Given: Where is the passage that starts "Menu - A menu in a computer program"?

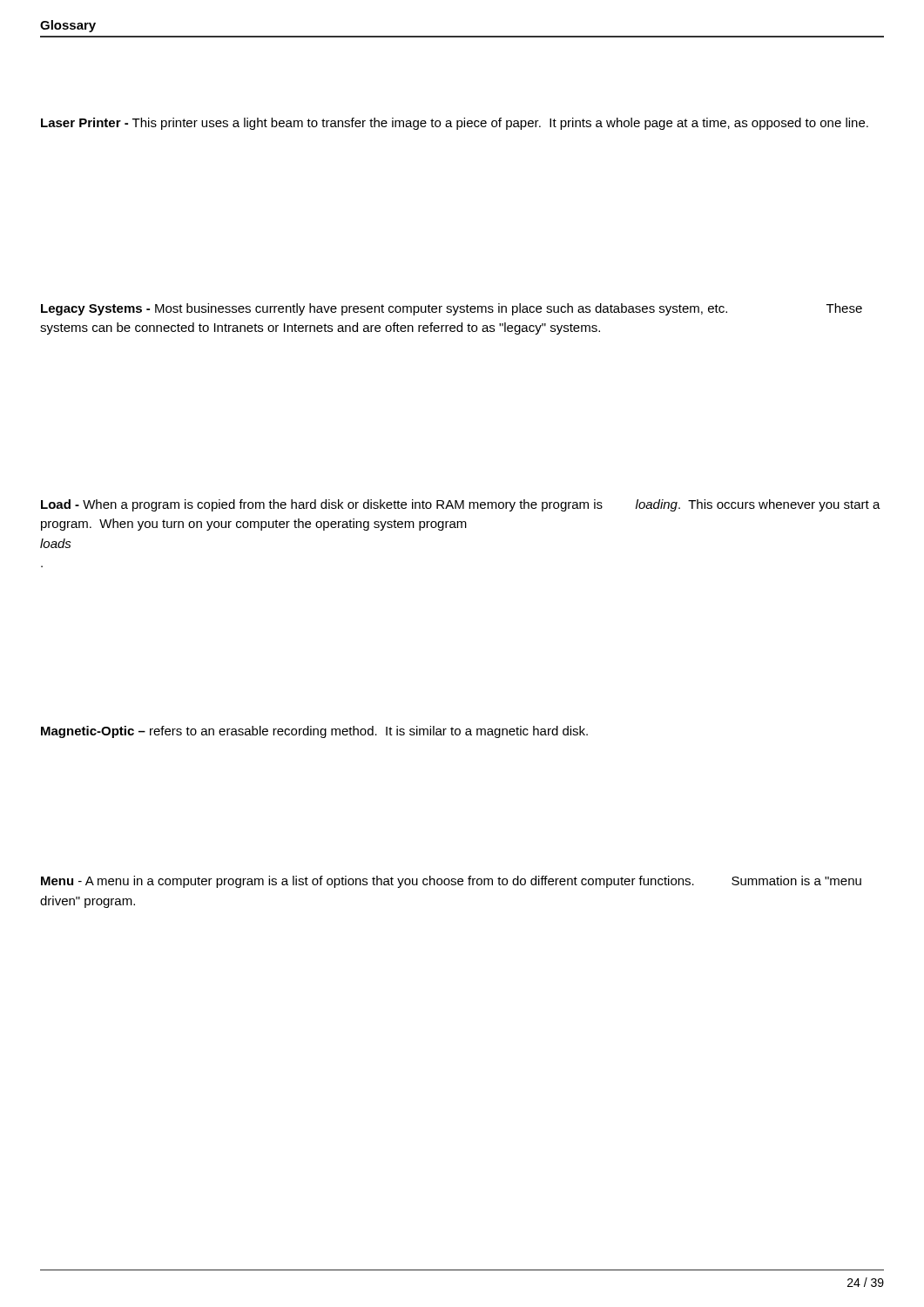Looking at the screenshot, I should [x=451, y=890].
